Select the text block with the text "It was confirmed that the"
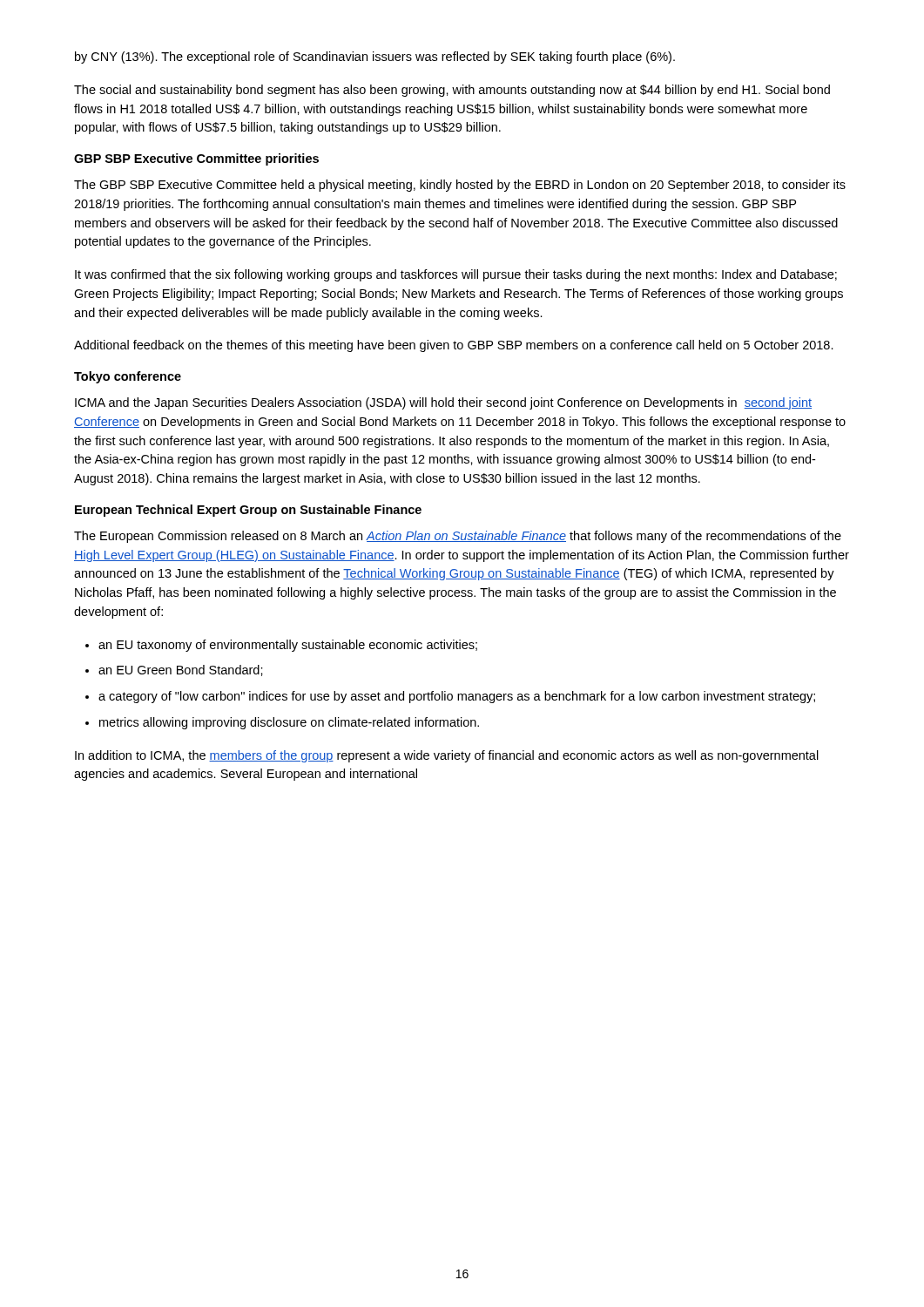 click(459, 293)
